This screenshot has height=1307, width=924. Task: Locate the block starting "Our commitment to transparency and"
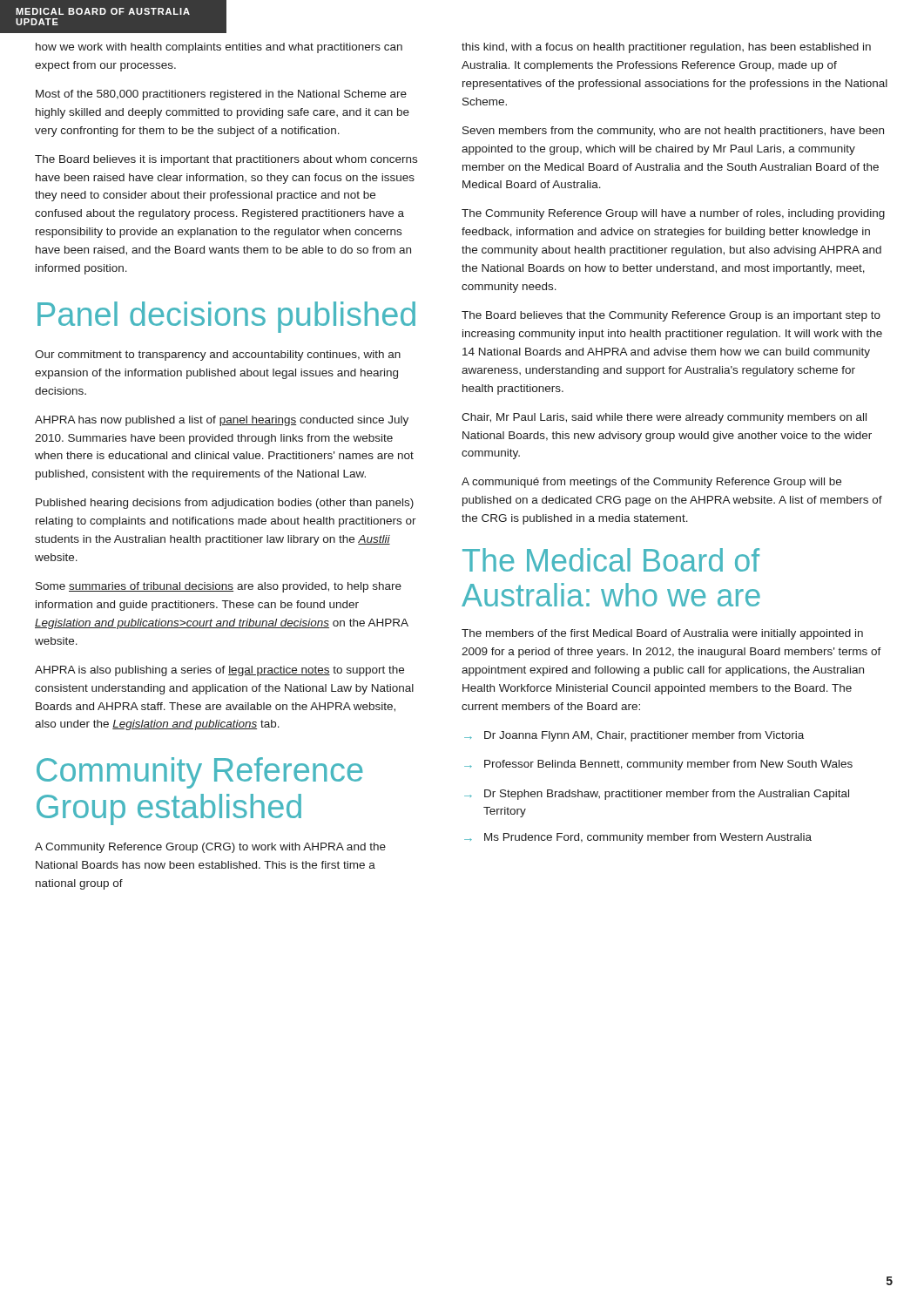click(226, 373)
